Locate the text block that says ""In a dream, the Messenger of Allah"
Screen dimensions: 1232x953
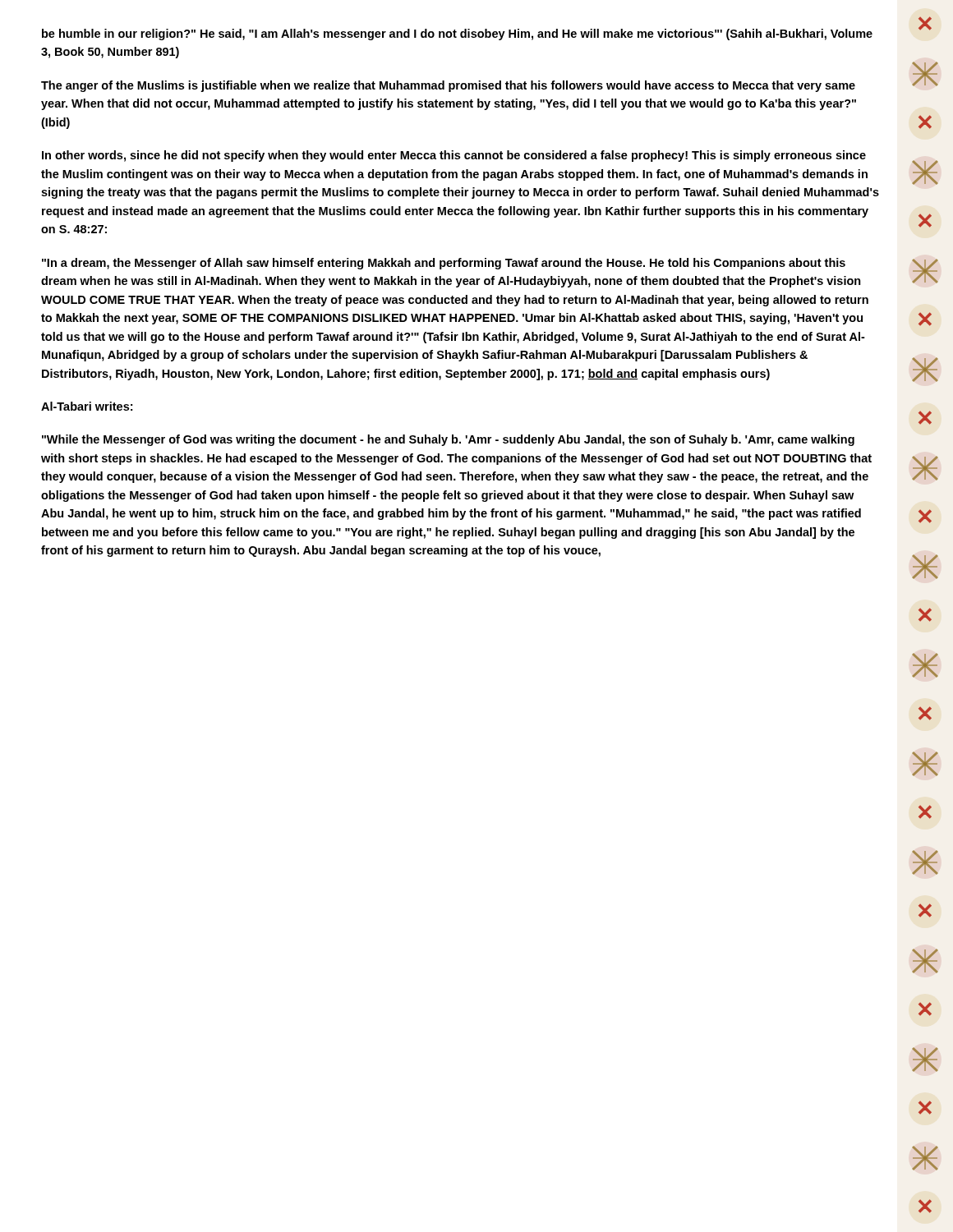[455, 318]
